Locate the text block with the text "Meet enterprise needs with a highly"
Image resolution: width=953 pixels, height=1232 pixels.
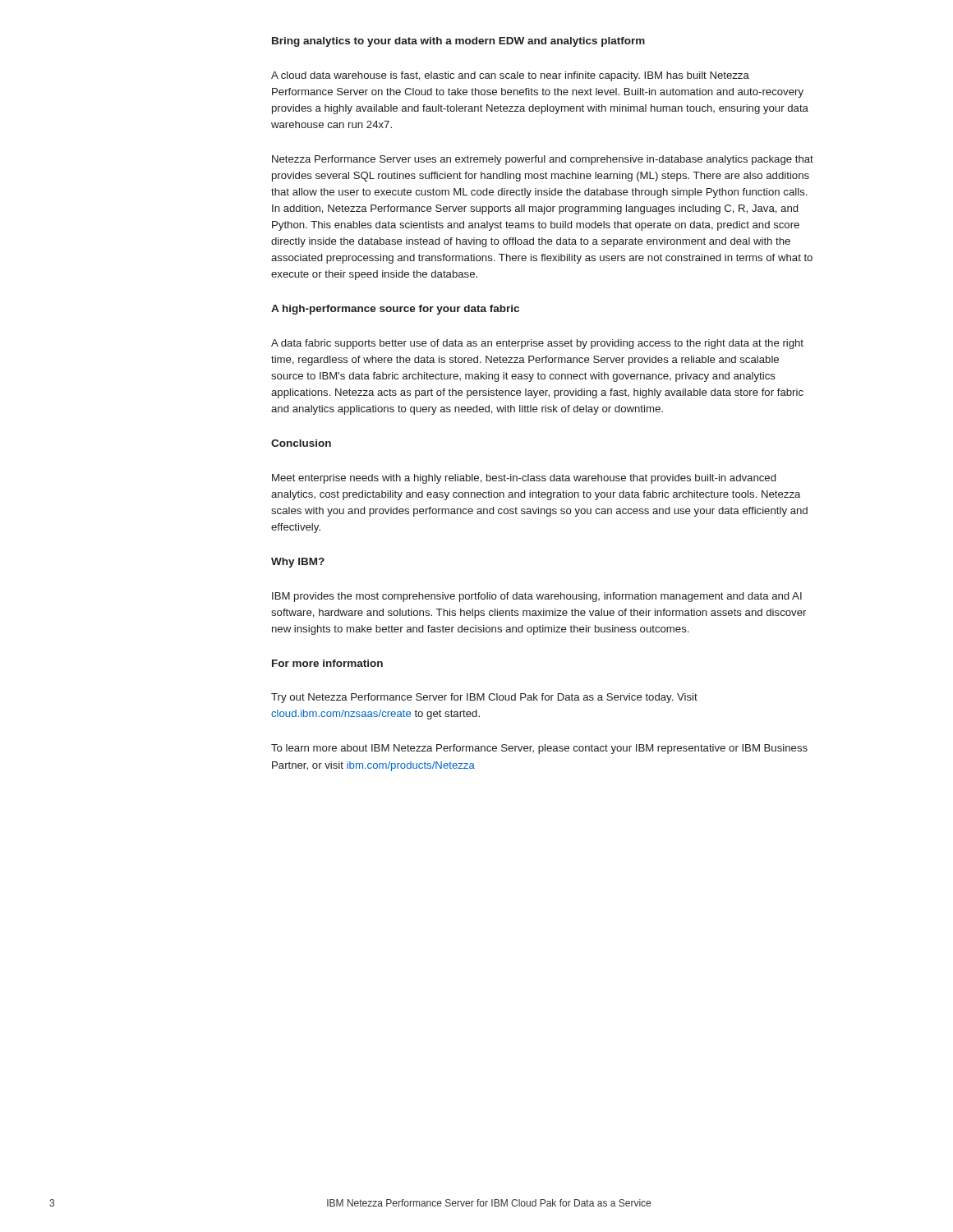click(542, 503)
